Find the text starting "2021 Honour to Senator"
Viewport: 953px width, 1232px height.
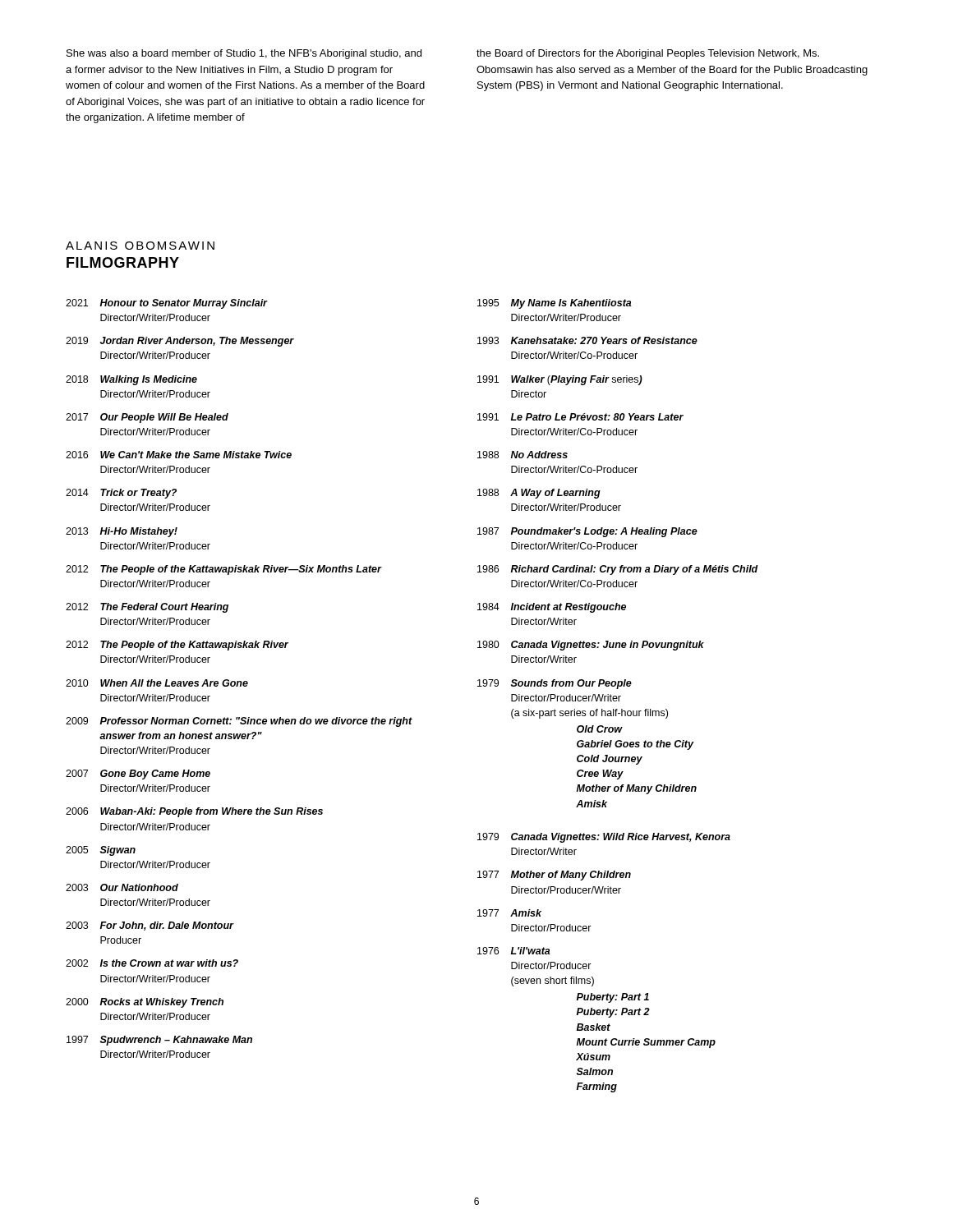pyautogui.click(x=239, y=311)
